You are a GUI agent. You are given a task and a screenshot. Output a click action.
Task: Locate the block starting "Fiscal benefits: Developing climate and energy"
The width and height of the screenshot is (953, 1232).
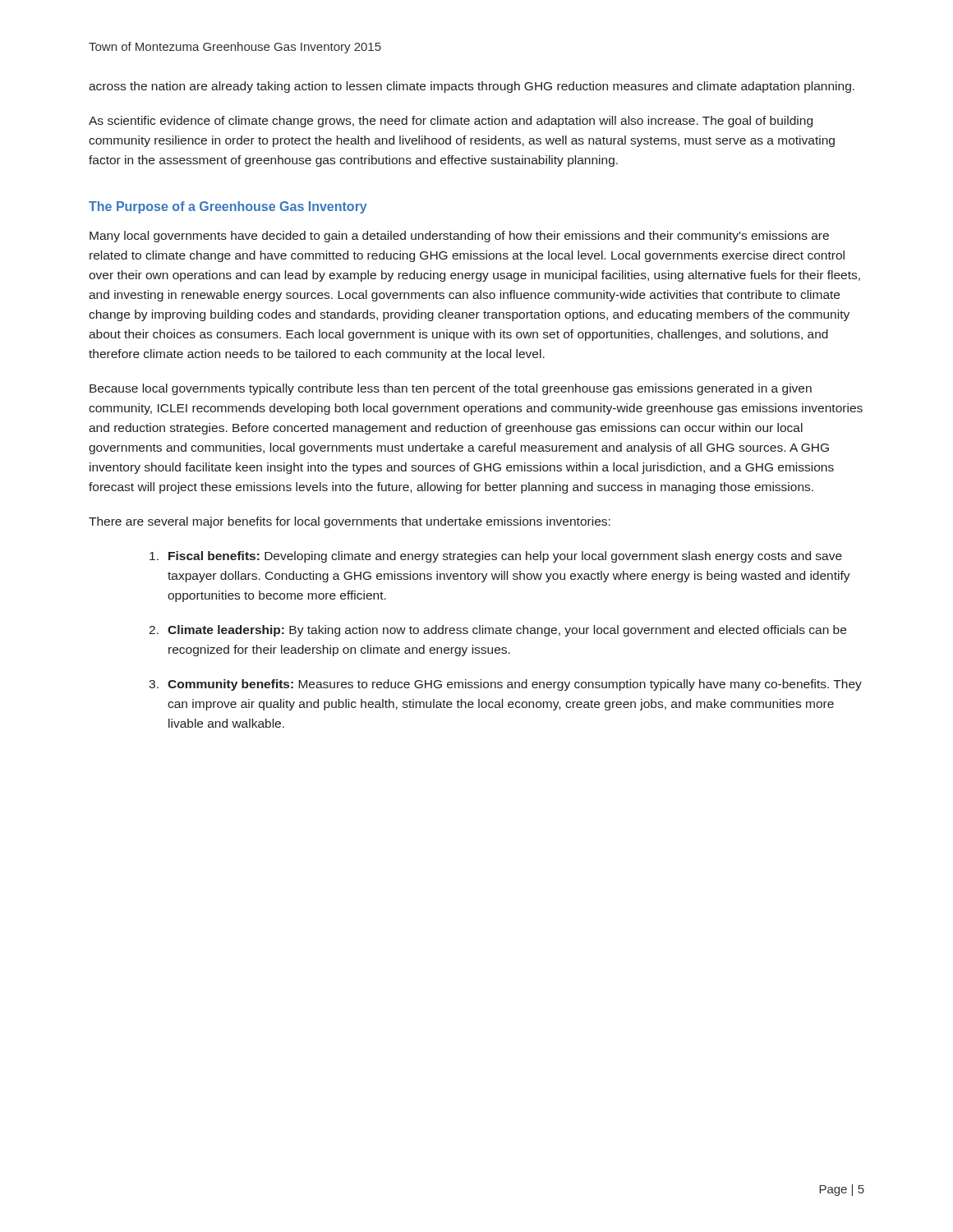tap(496, 576)
